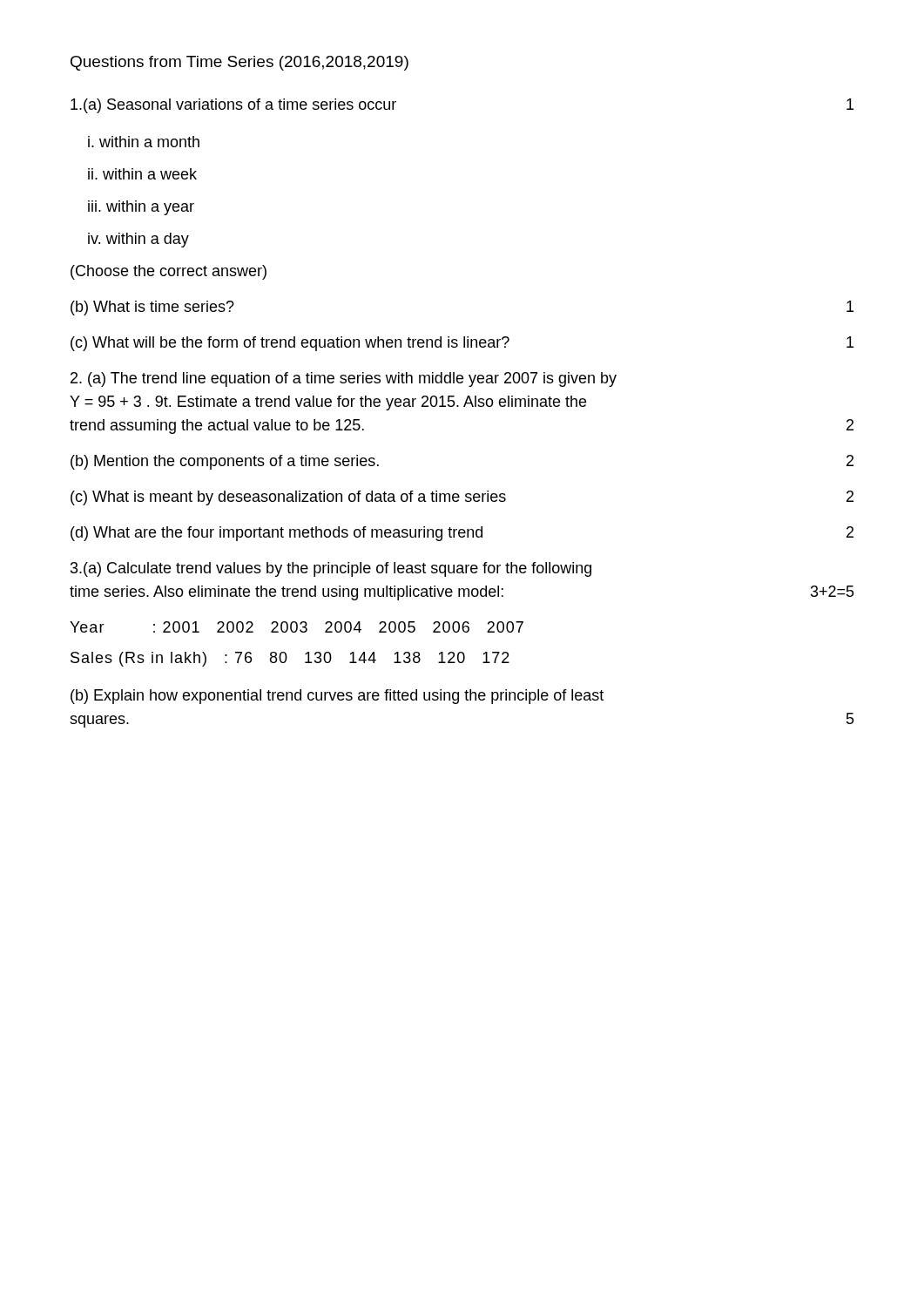Select the text block that says "Year : 2001 2002 2003 2004 2005"
This screenshot has height=1307, width=924.
297,627
